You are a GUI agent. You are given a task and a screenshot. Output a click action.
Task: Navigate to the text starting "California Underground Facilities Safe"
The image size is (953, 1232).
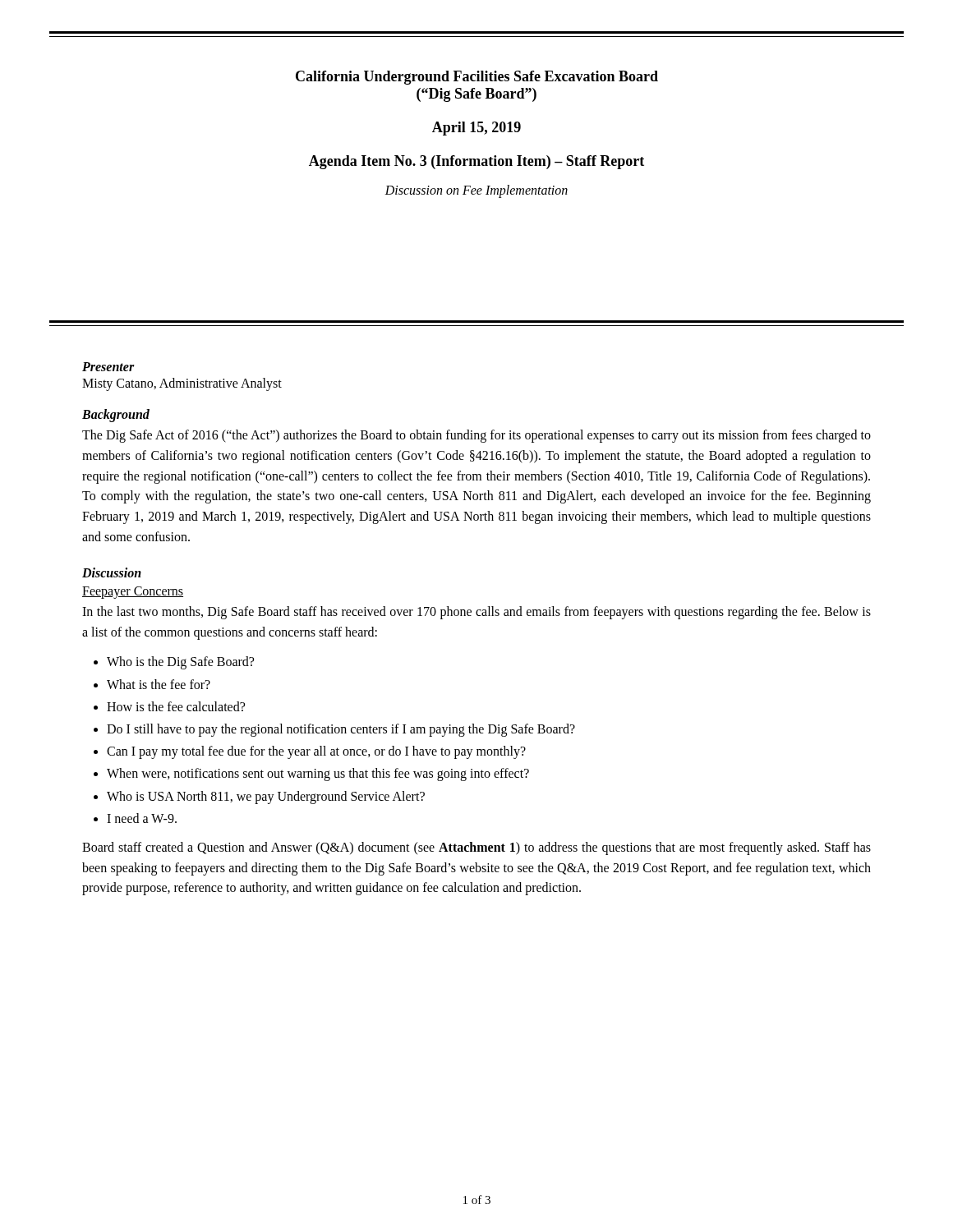click(476, 85)
